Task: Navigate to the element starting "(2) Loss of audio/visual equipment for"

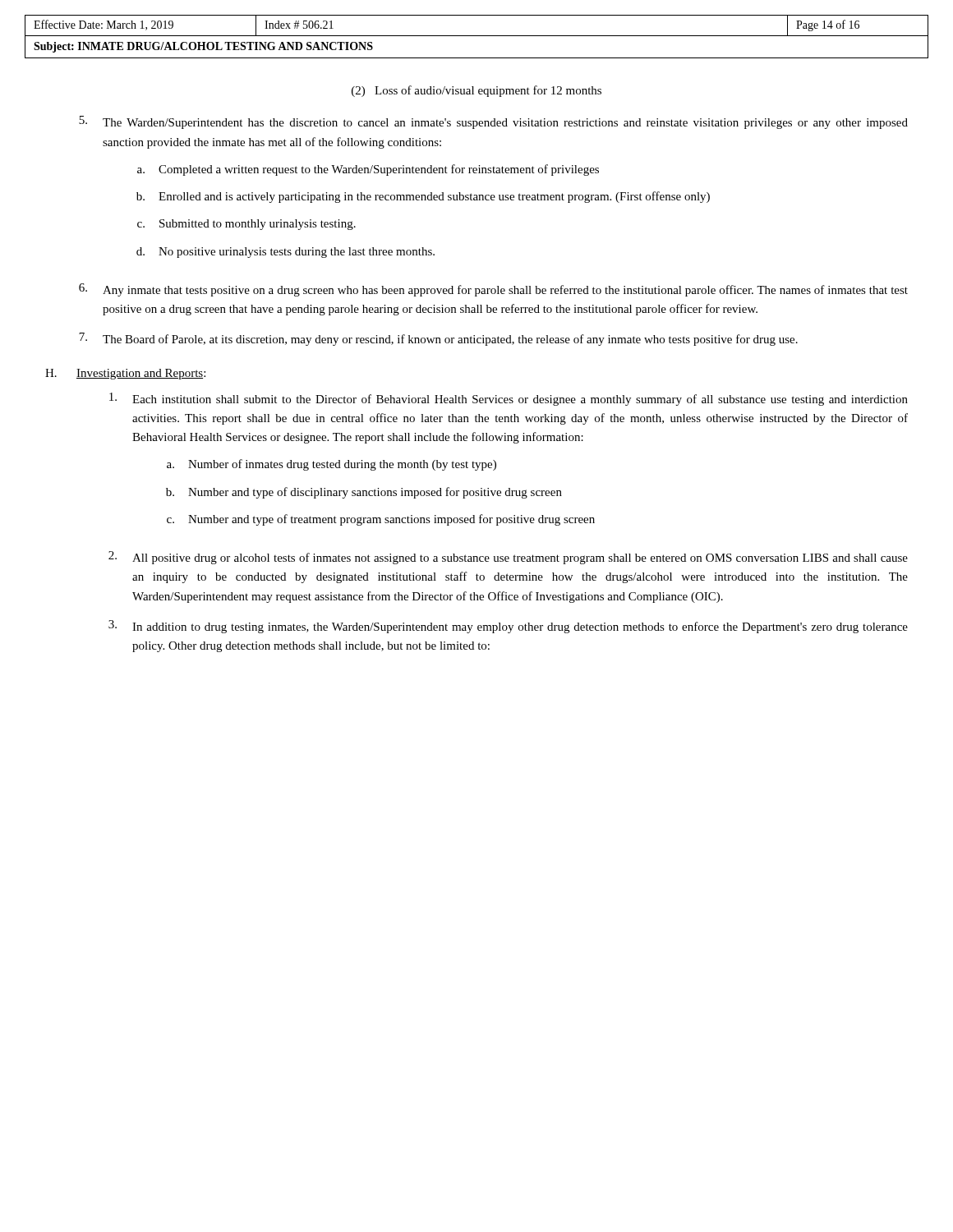Action: 476,90
